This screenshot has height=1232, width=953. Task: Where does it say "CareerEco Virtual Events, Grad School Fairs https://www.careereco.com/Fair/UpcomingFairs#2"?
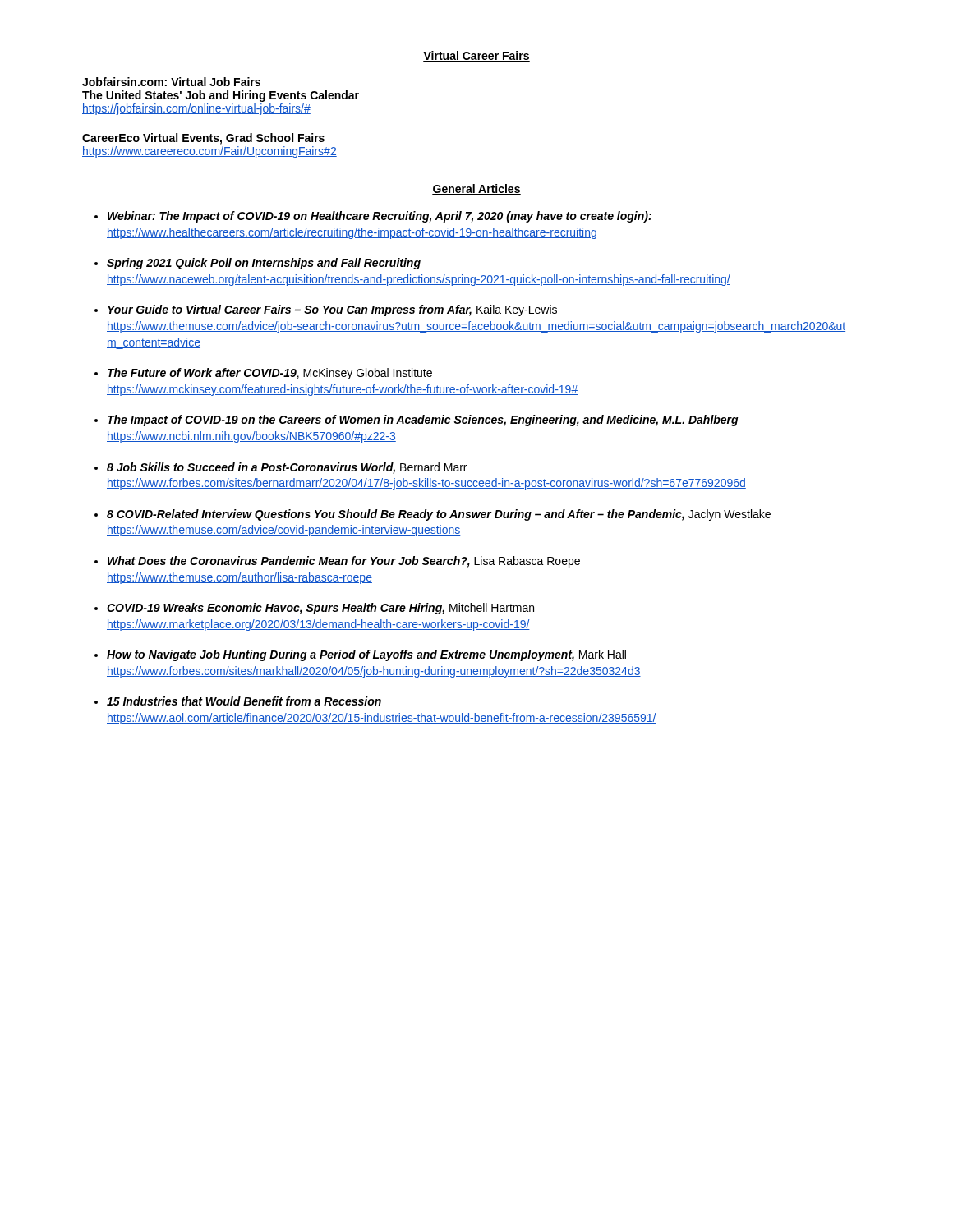(209, 145)
